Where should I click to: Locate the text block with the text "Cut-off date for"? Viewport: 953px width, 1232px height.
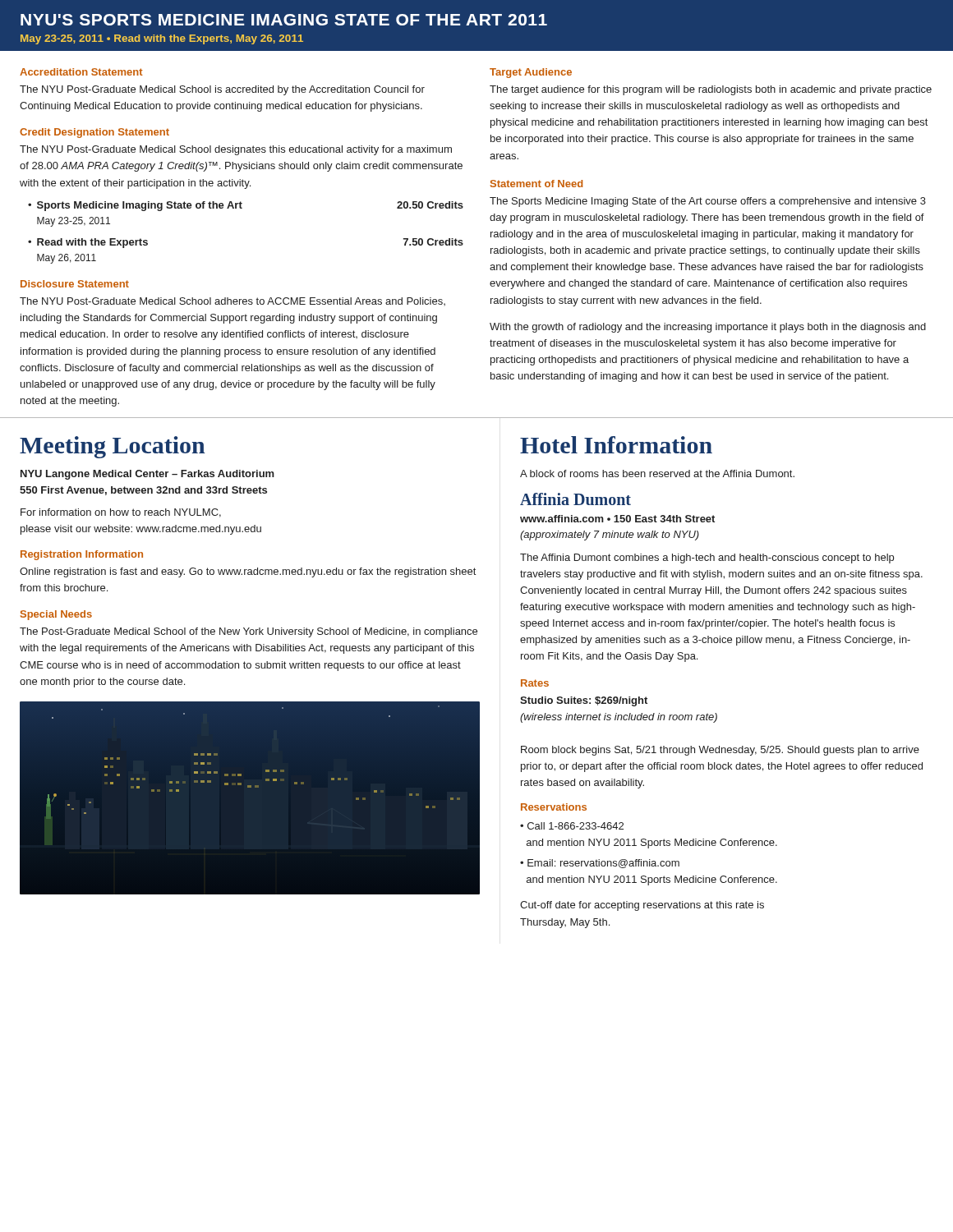642,913
